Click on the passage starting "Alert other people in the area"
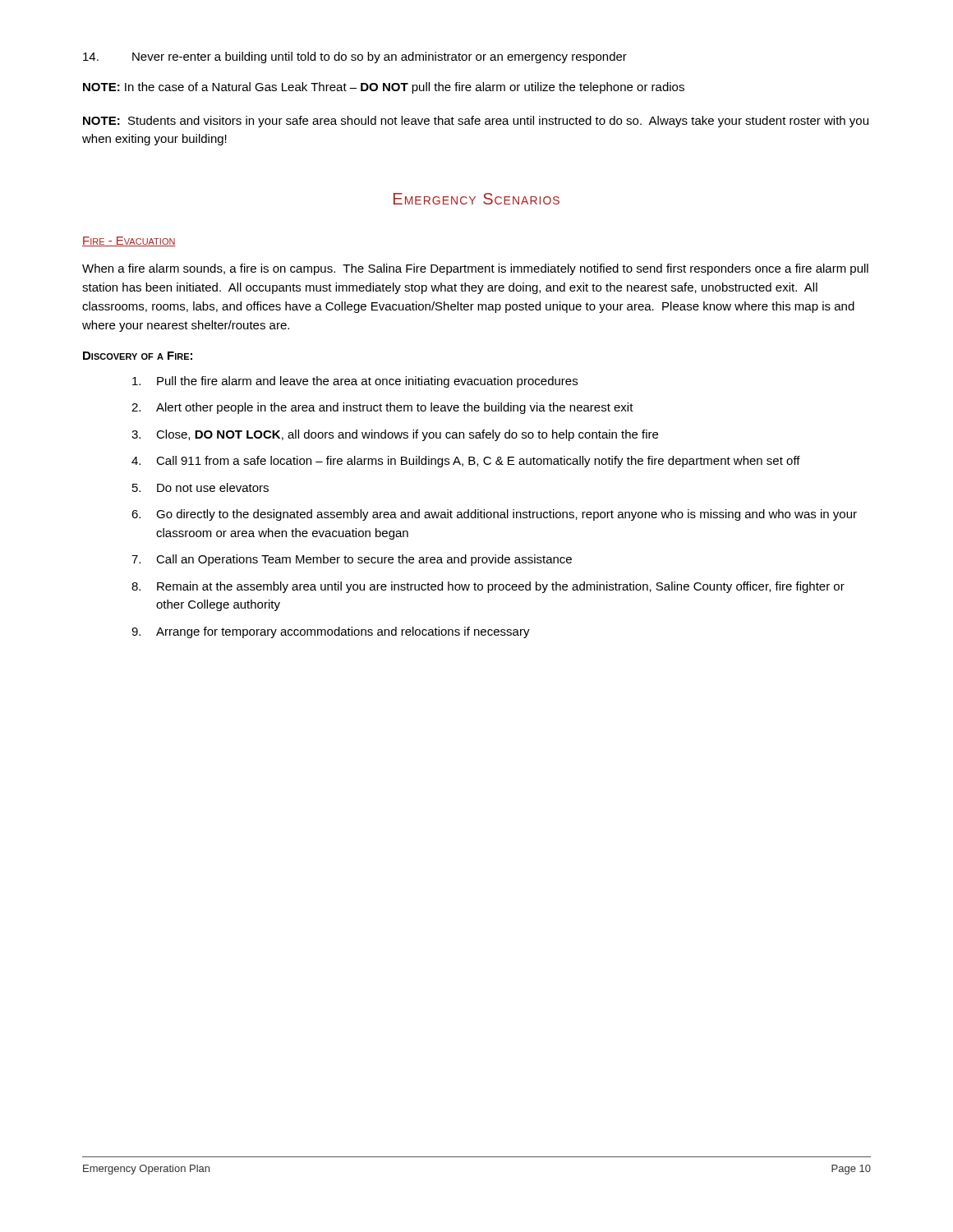Image resolution: width=953 pixels, height=1232 pixels. (x=513, y=408)
